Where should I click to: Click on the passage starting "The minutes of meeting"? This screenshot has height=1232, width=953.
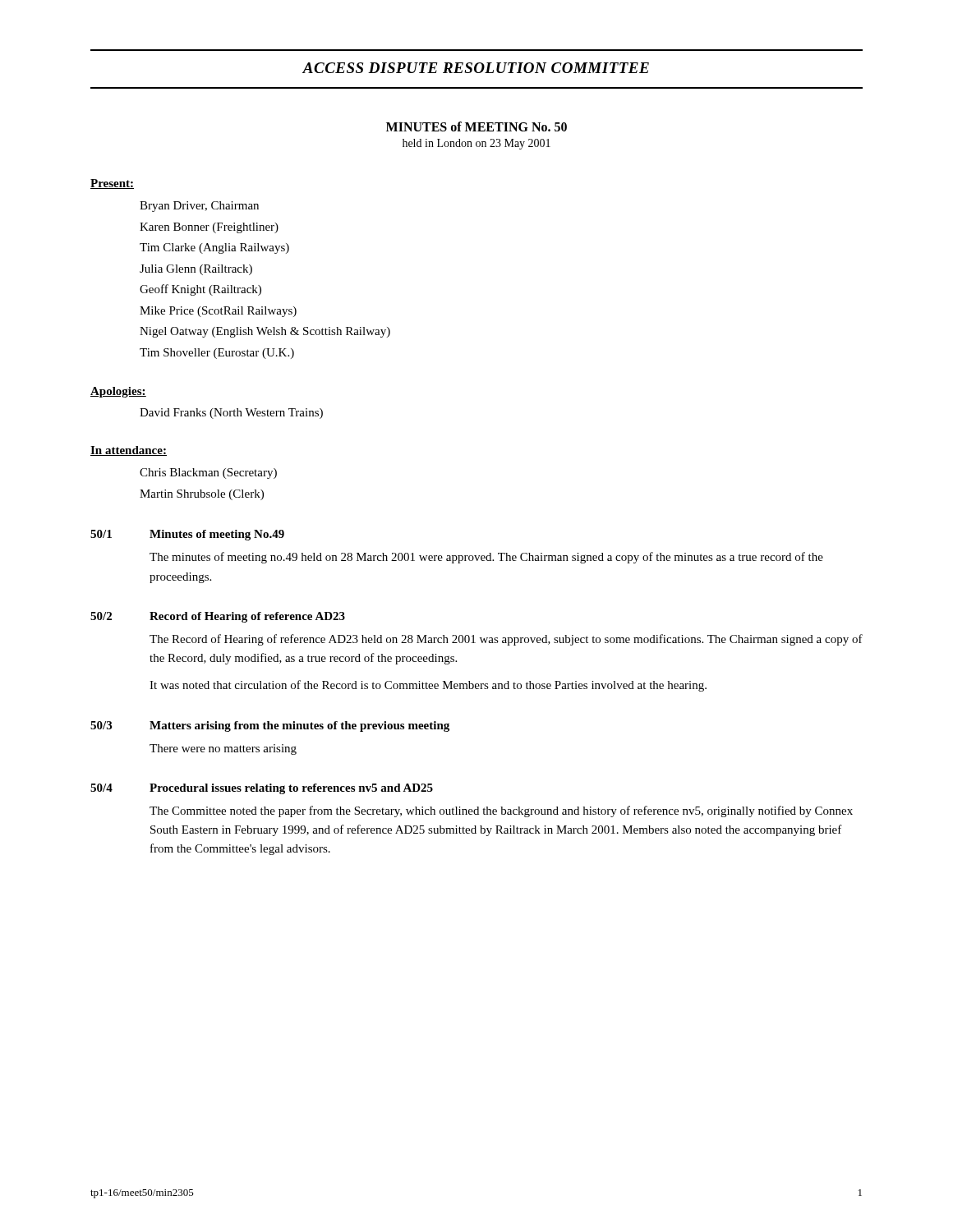coord(486,567)
